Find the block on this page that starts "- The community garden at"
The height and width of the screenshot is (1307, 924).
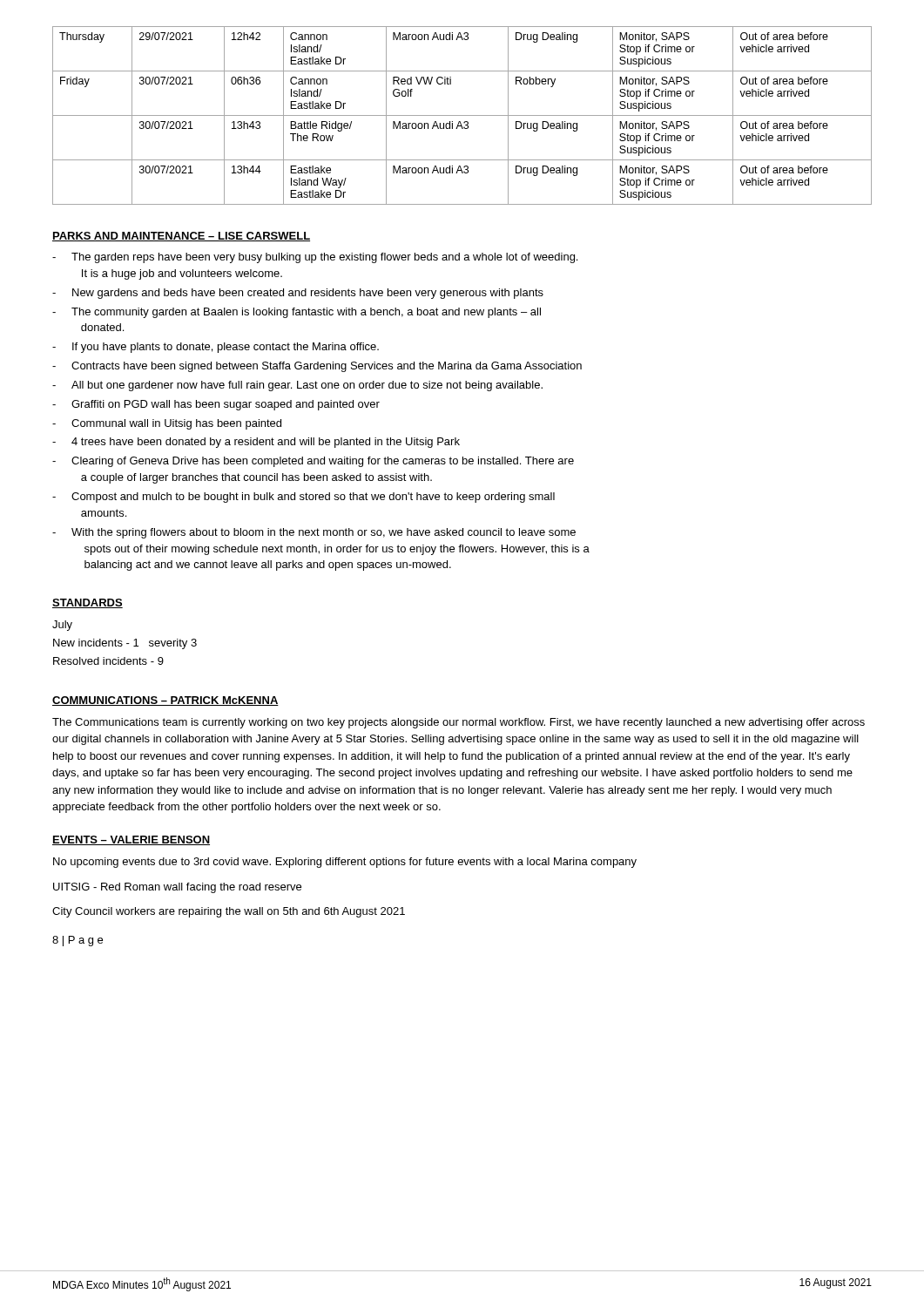pos(462,320)
